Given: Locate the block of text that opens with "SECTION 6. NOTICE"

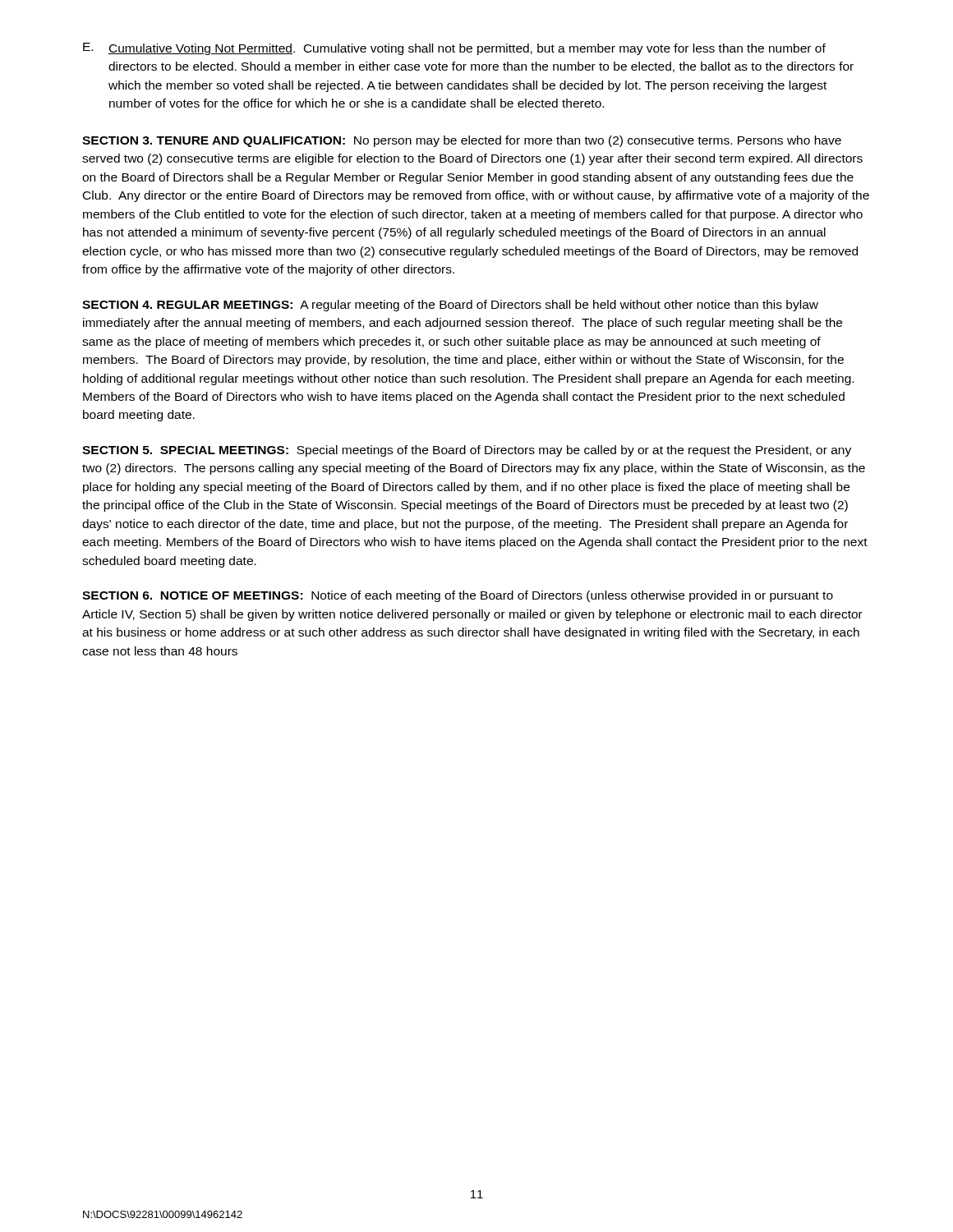Looking at the screenshot, I should (472, 623).
